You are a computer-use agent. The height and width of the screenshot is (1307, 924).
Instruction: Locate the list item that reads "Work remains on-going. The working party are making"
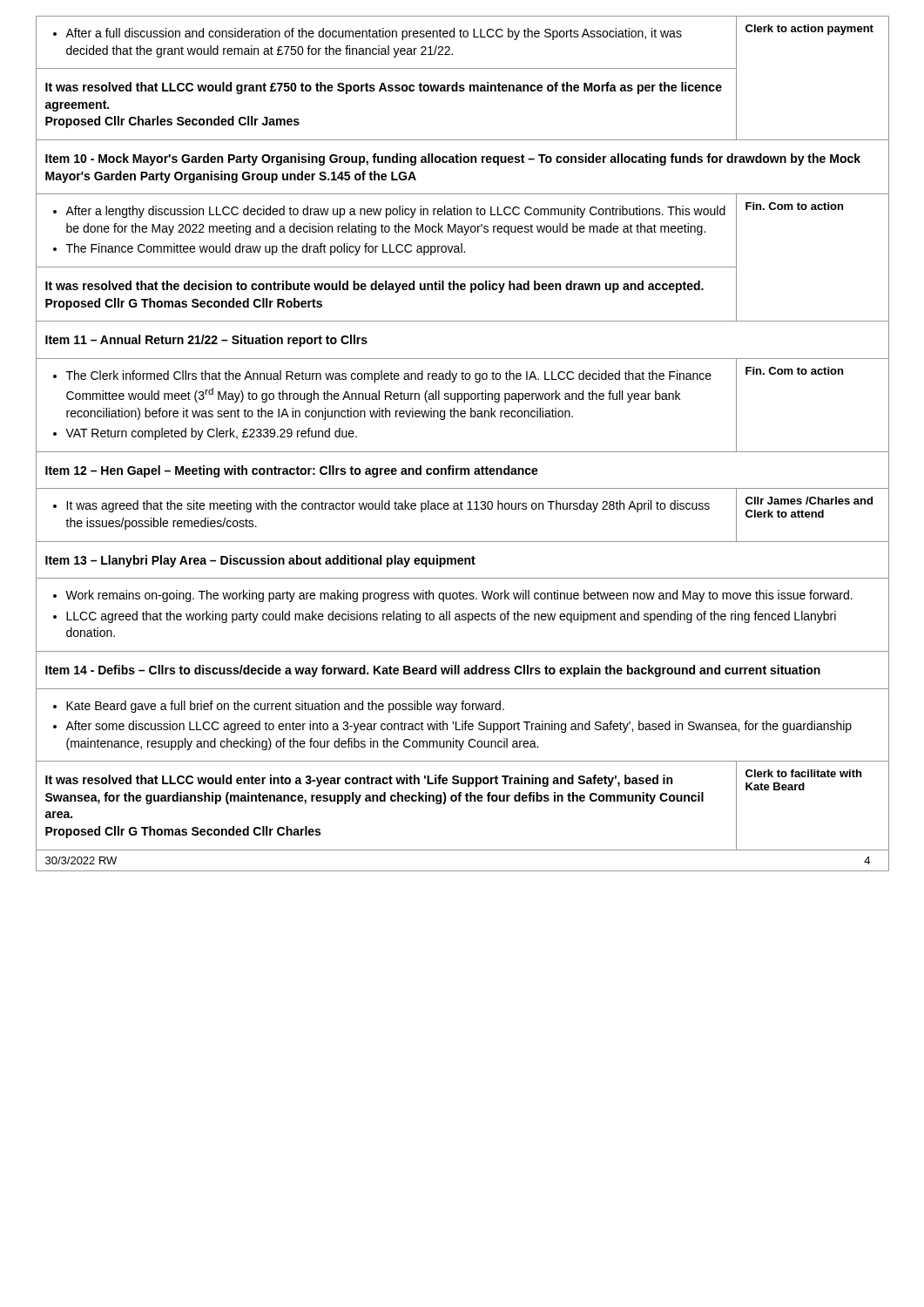[462, 615]
